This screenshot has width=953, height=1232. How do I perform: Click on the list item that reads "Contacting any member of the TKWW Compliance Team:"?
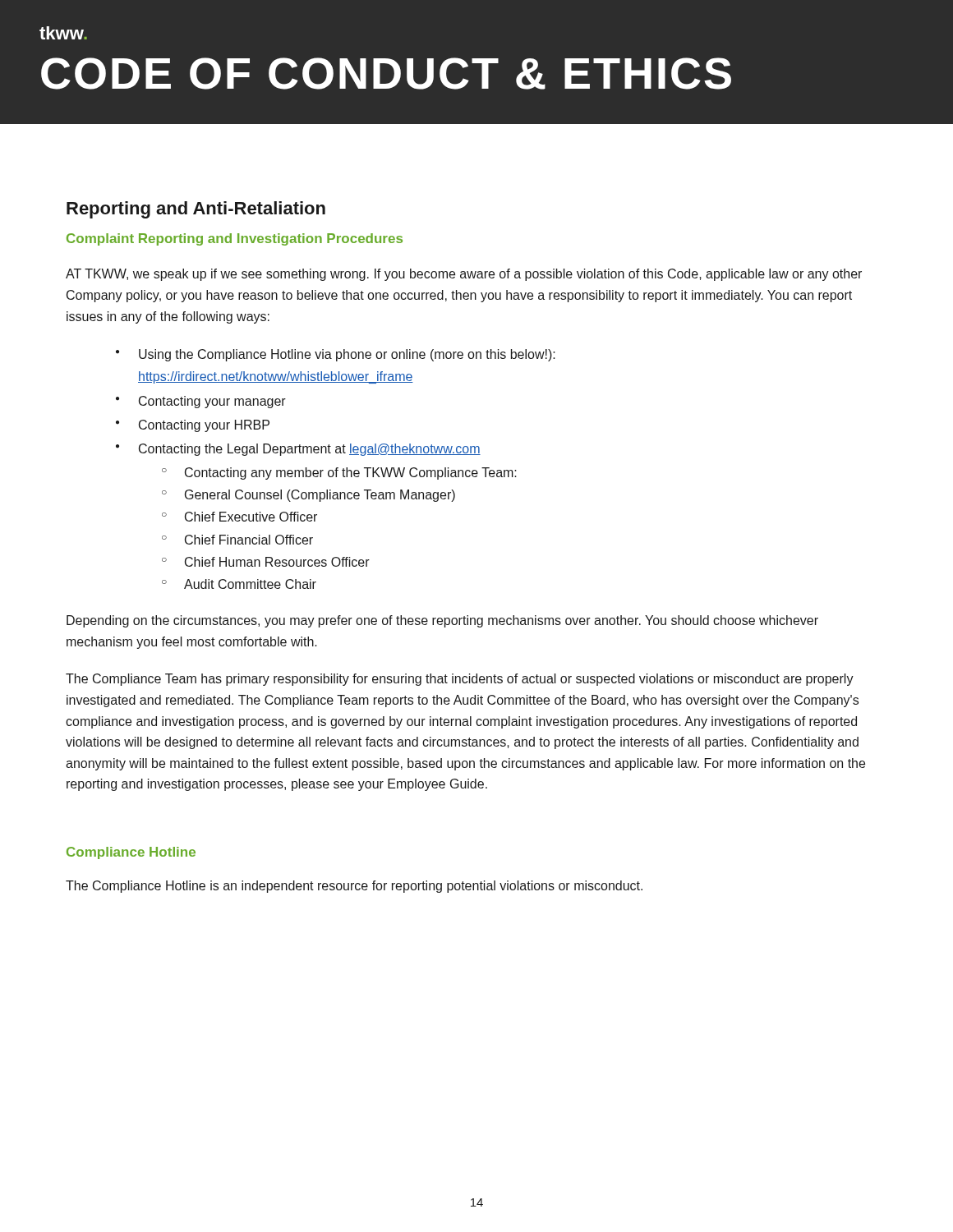point(351,473)
